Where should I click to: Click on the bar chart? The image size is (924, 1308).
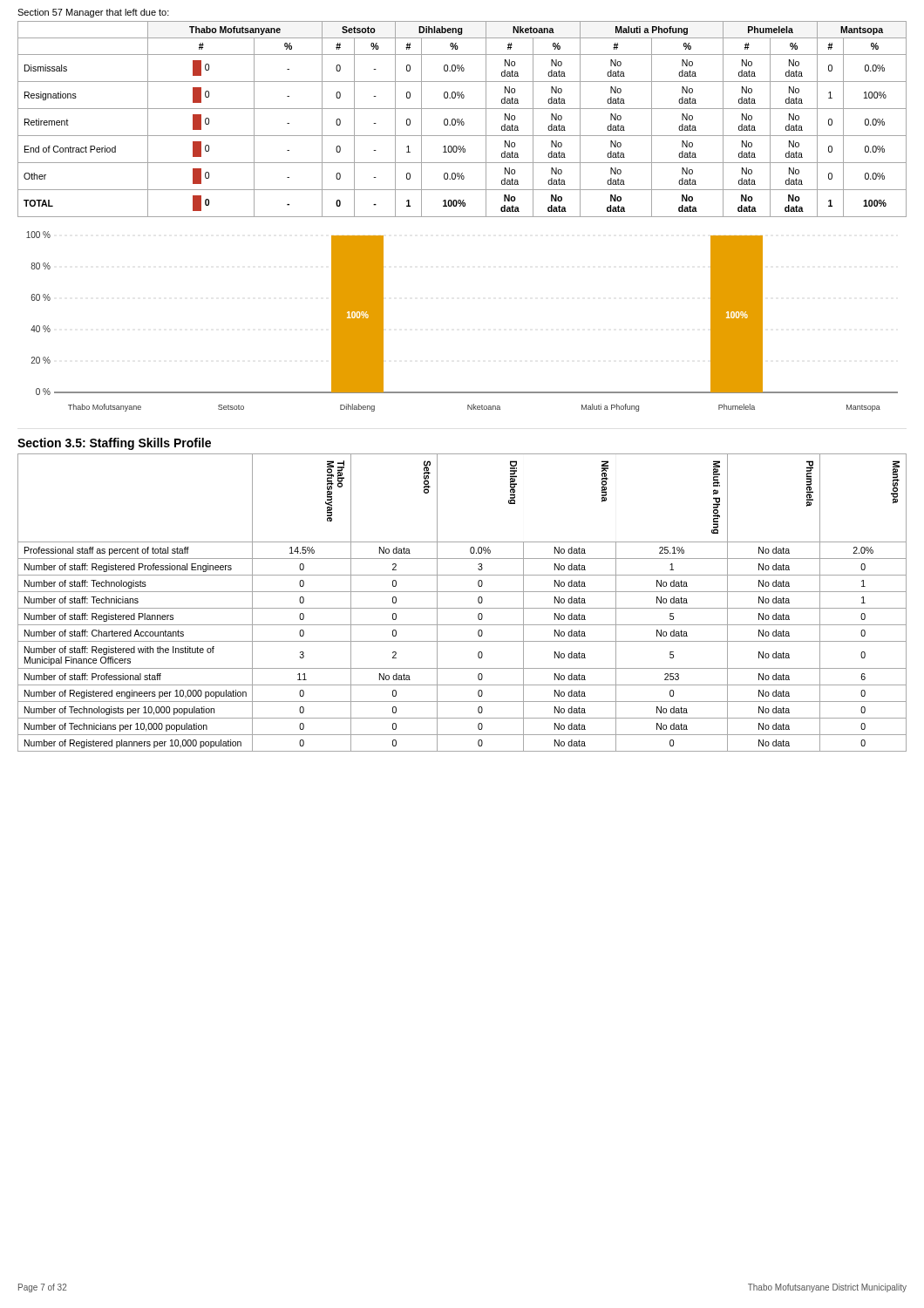click(462, 318)
